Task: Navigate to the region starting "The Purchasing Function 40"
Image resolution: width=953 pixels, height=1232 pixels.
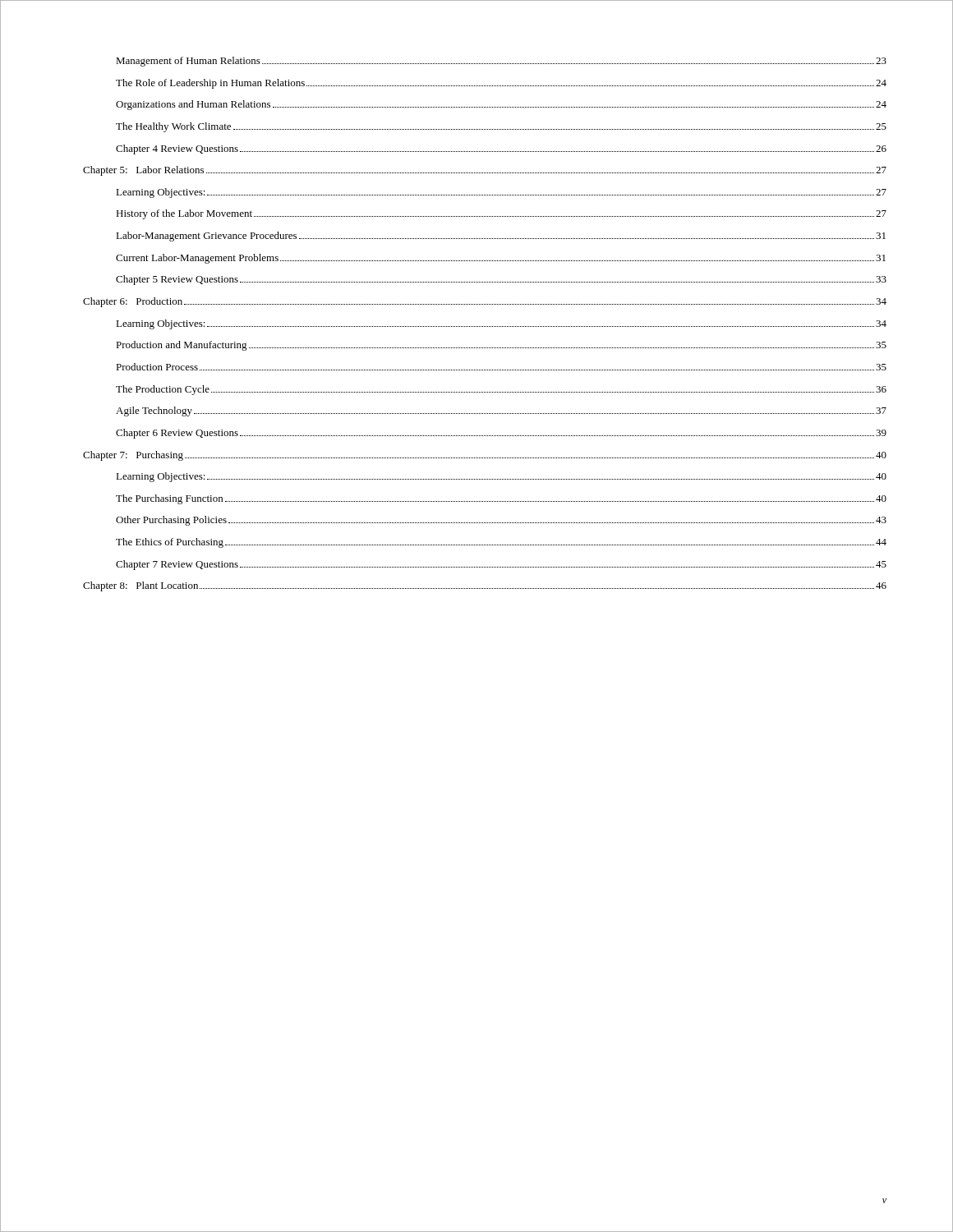Action: [501, 499]
